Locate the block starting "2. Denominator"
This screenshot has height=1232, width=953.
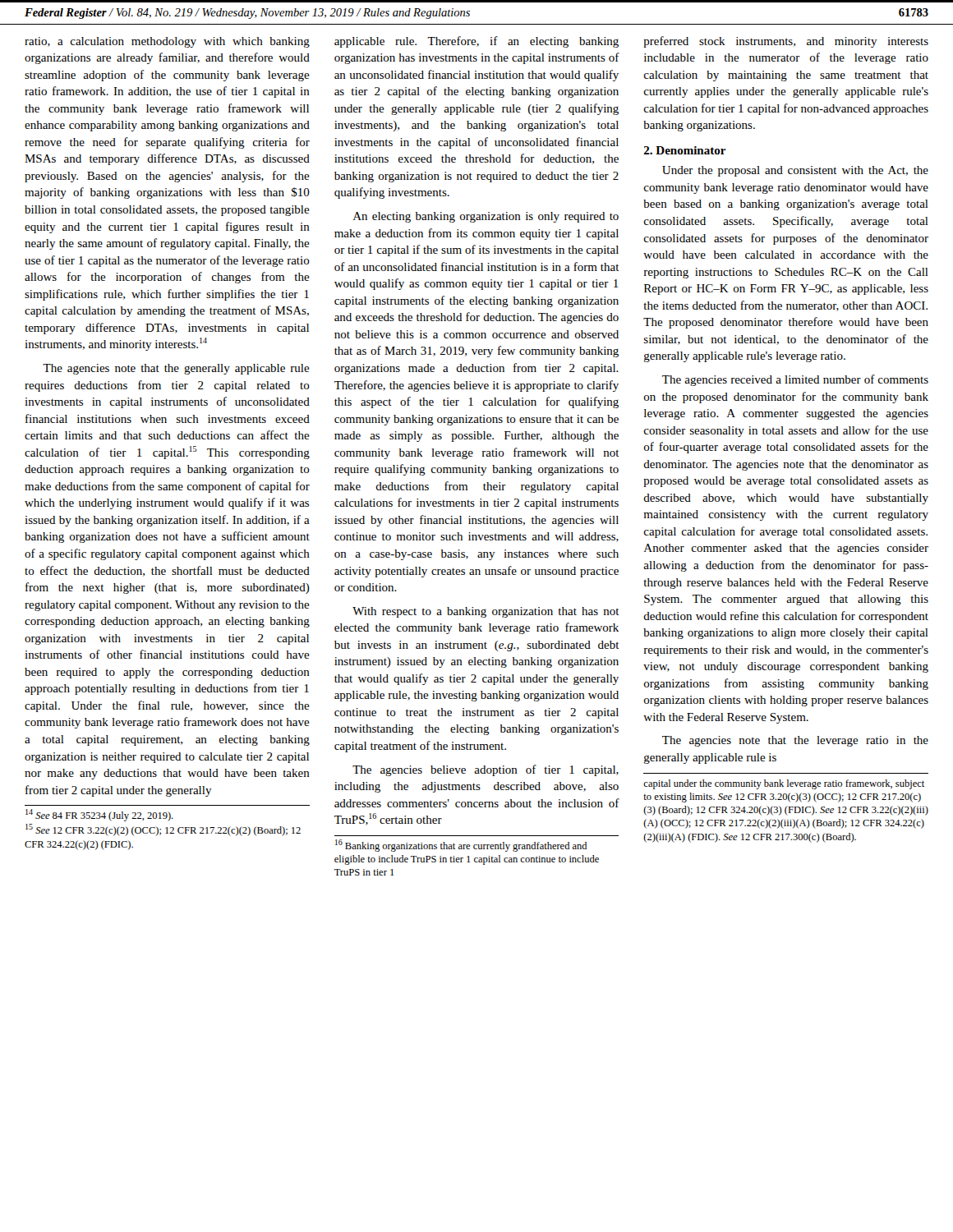[685, 150]
